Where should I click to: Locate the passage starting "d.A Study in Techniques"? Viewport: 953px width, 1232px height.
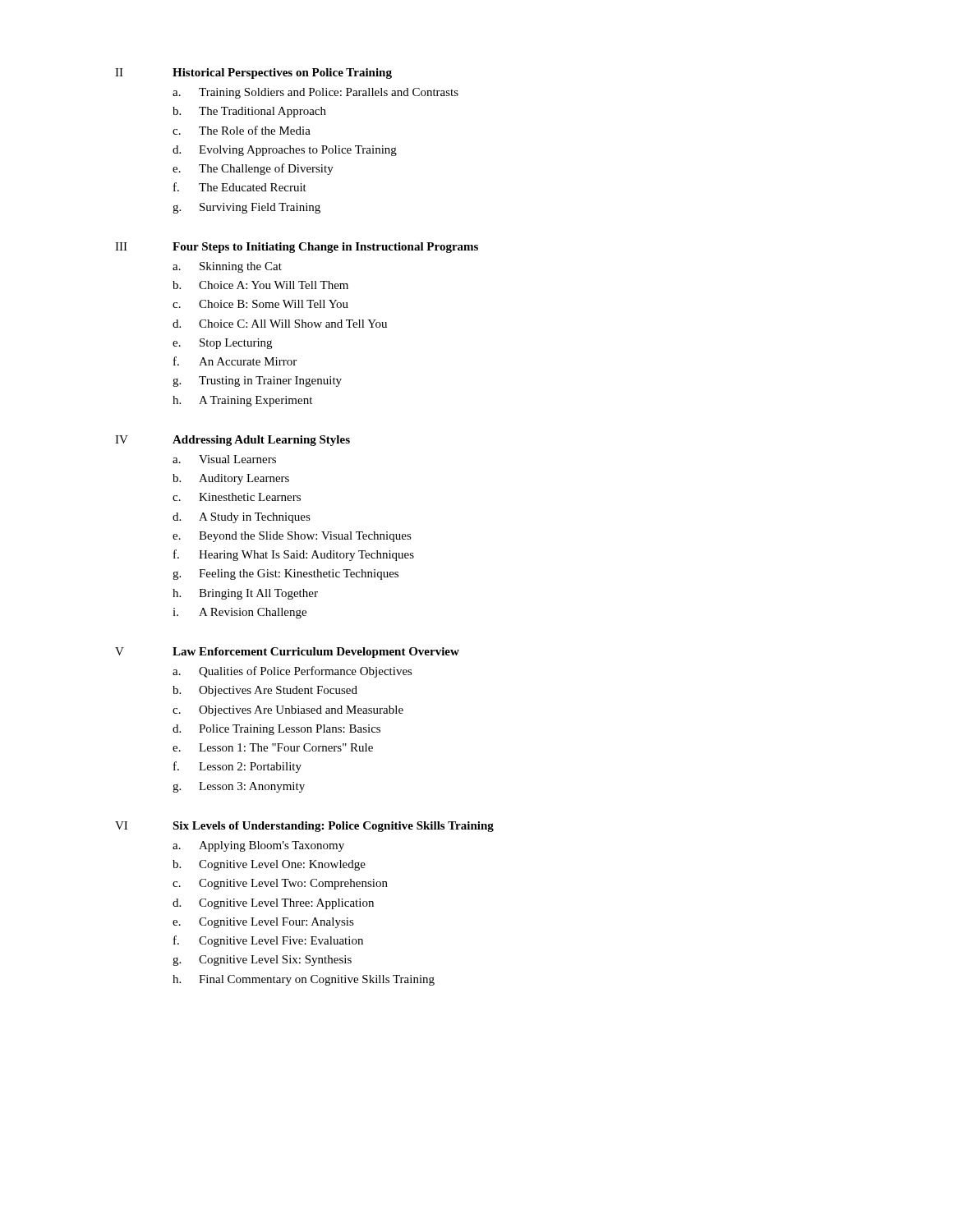[x=241, y=517]
